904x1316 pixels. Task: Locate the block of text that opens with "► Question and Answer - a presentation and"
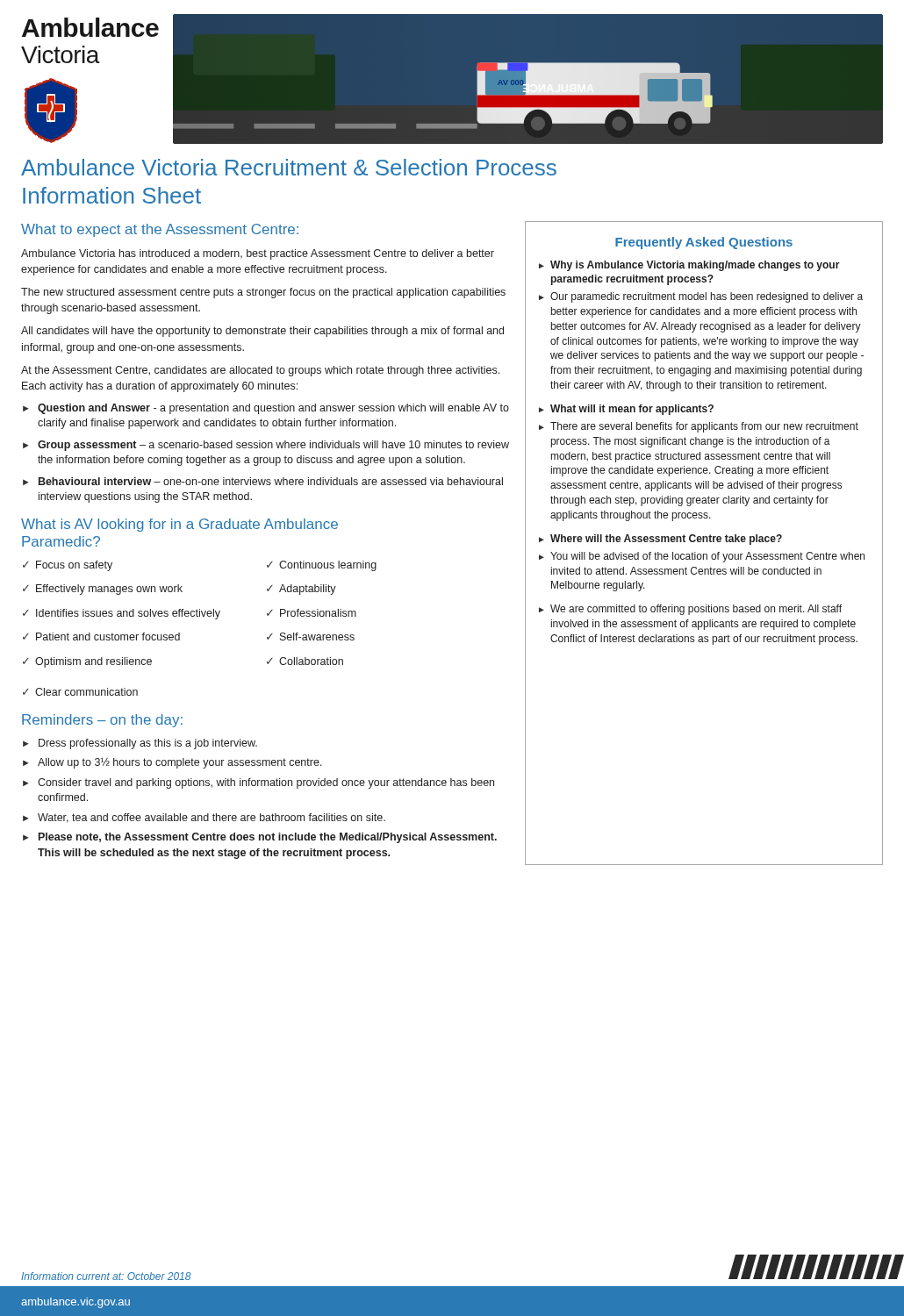point(265,416)
